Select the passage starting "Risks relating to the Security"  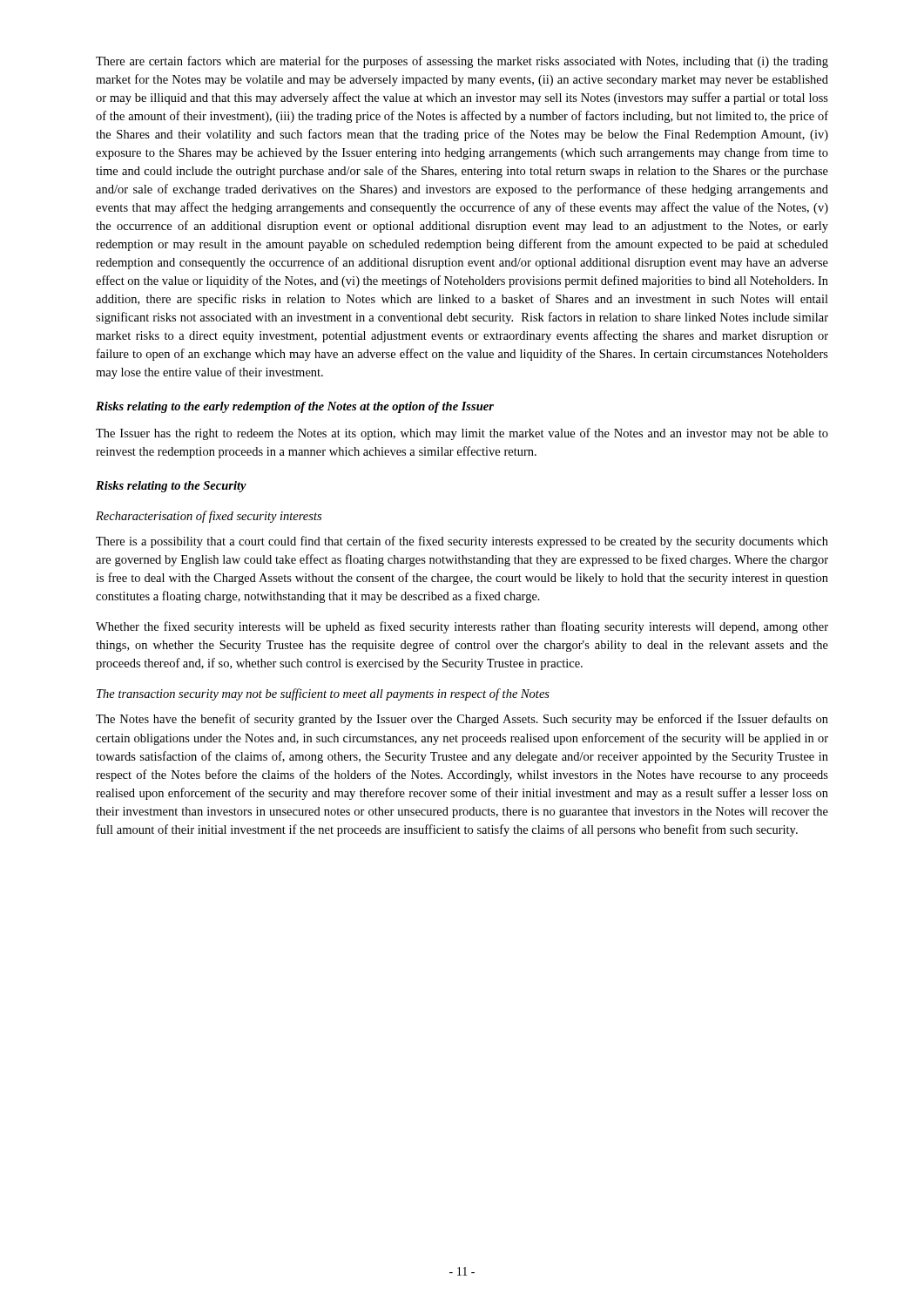(x=171, y=486)
